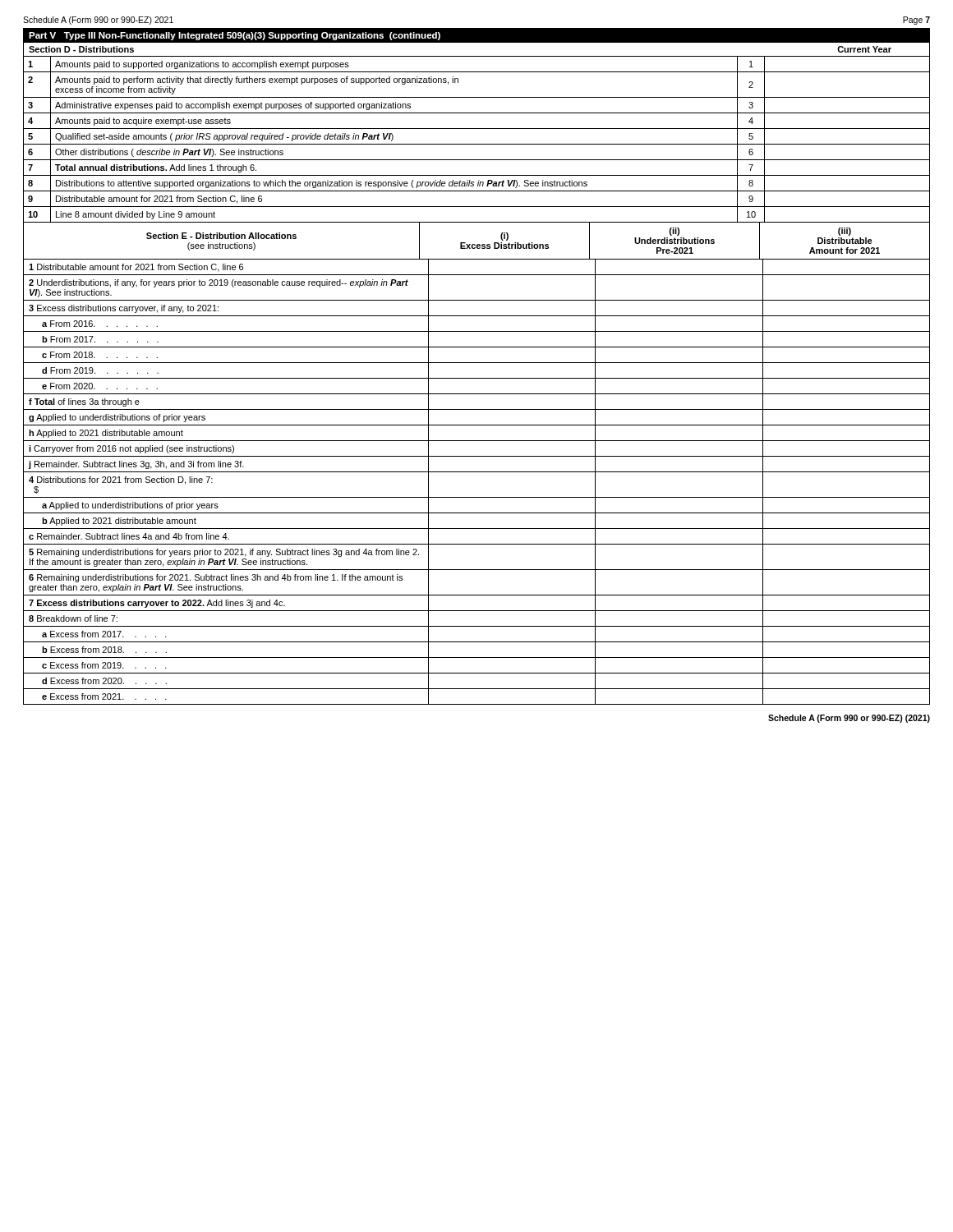Locate the section header with the text "Section E - Distribution"
Image resolution: width=953 pixels, height=1232 pixels.
point(476,241)
